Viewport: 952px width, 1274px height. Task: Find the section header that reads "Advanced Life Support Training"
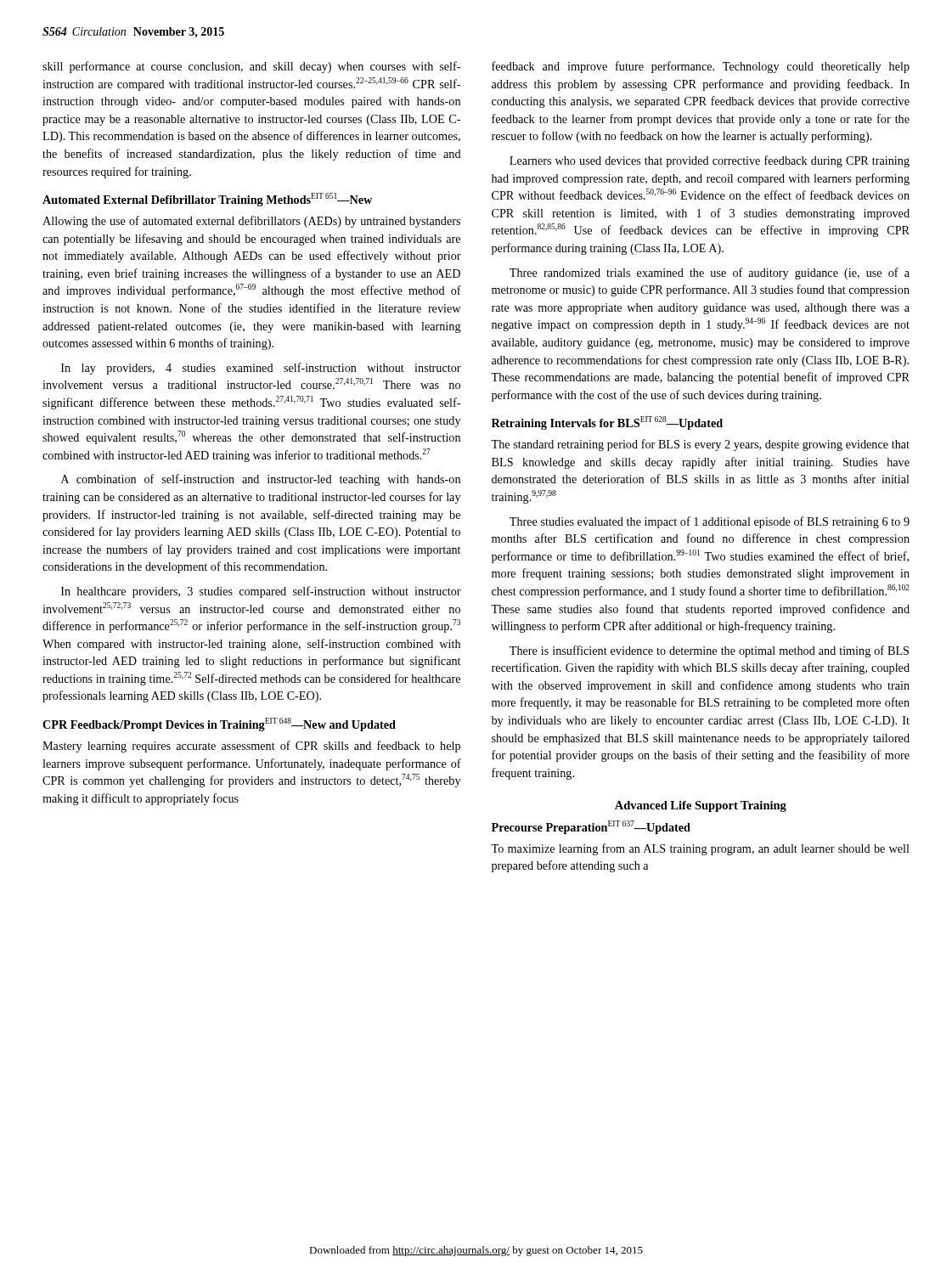point(700,806)
